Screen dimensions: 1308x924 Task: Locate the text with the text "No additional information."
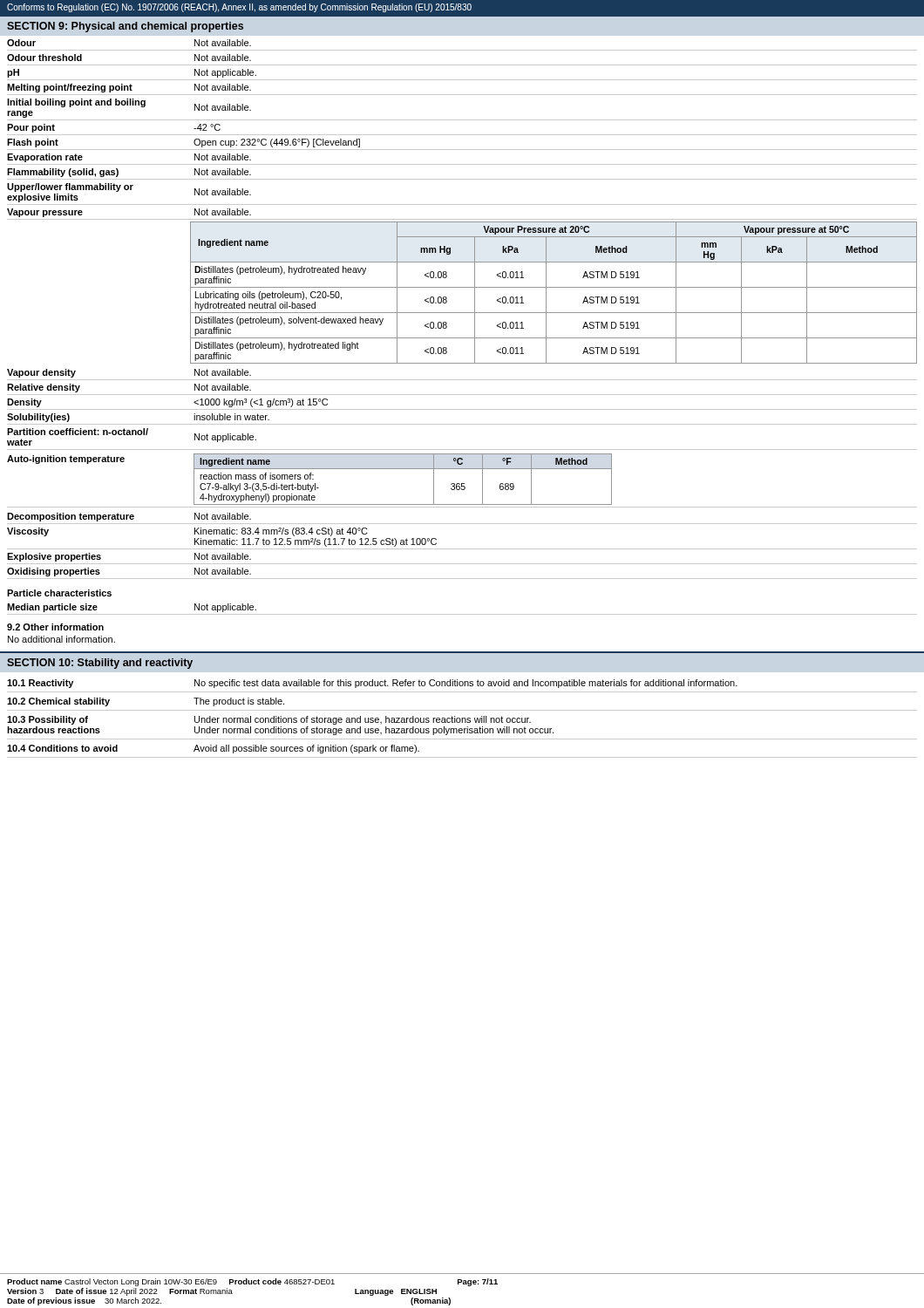61,639
